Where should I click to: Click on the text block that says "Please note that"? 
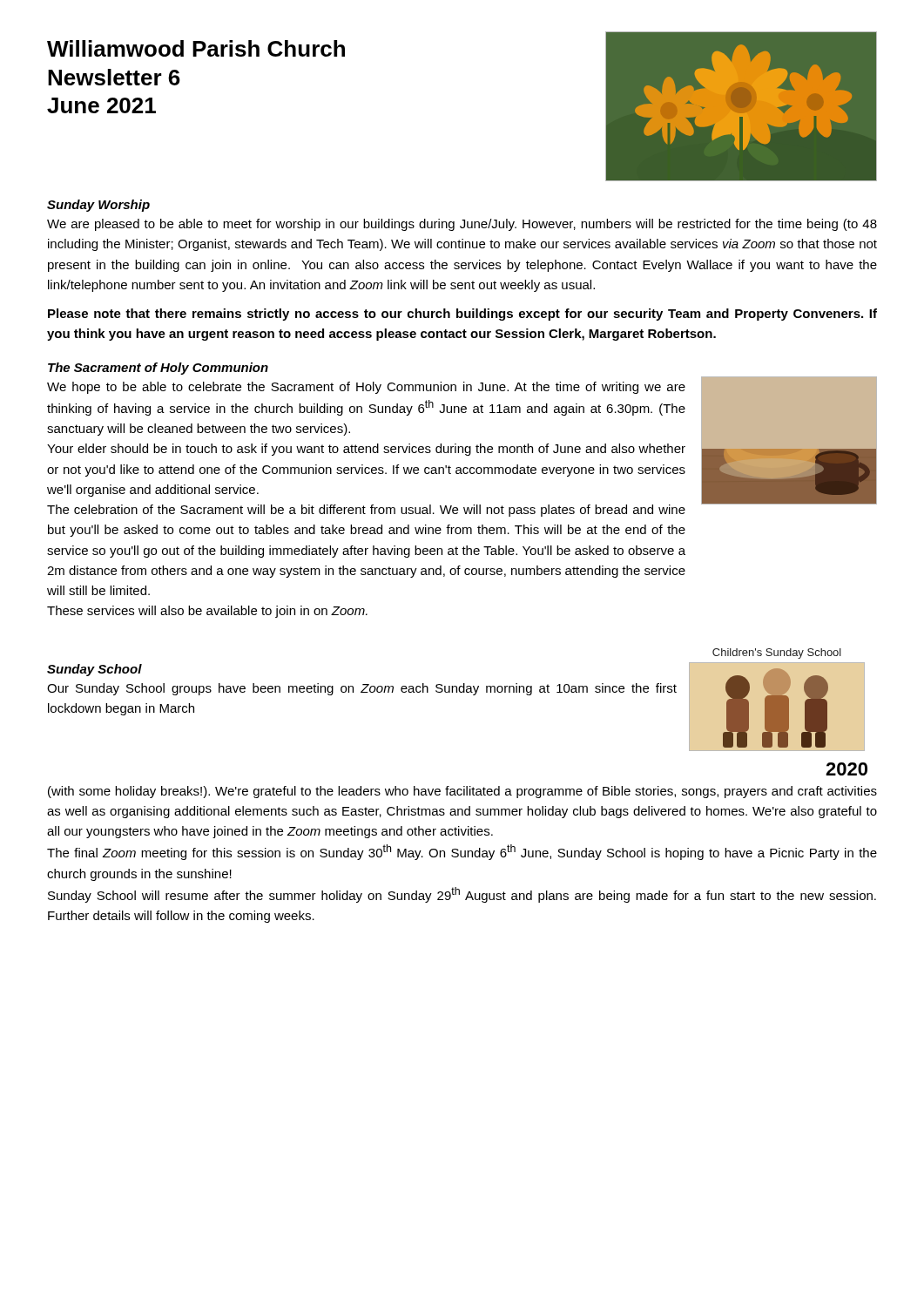coord(462,323)
